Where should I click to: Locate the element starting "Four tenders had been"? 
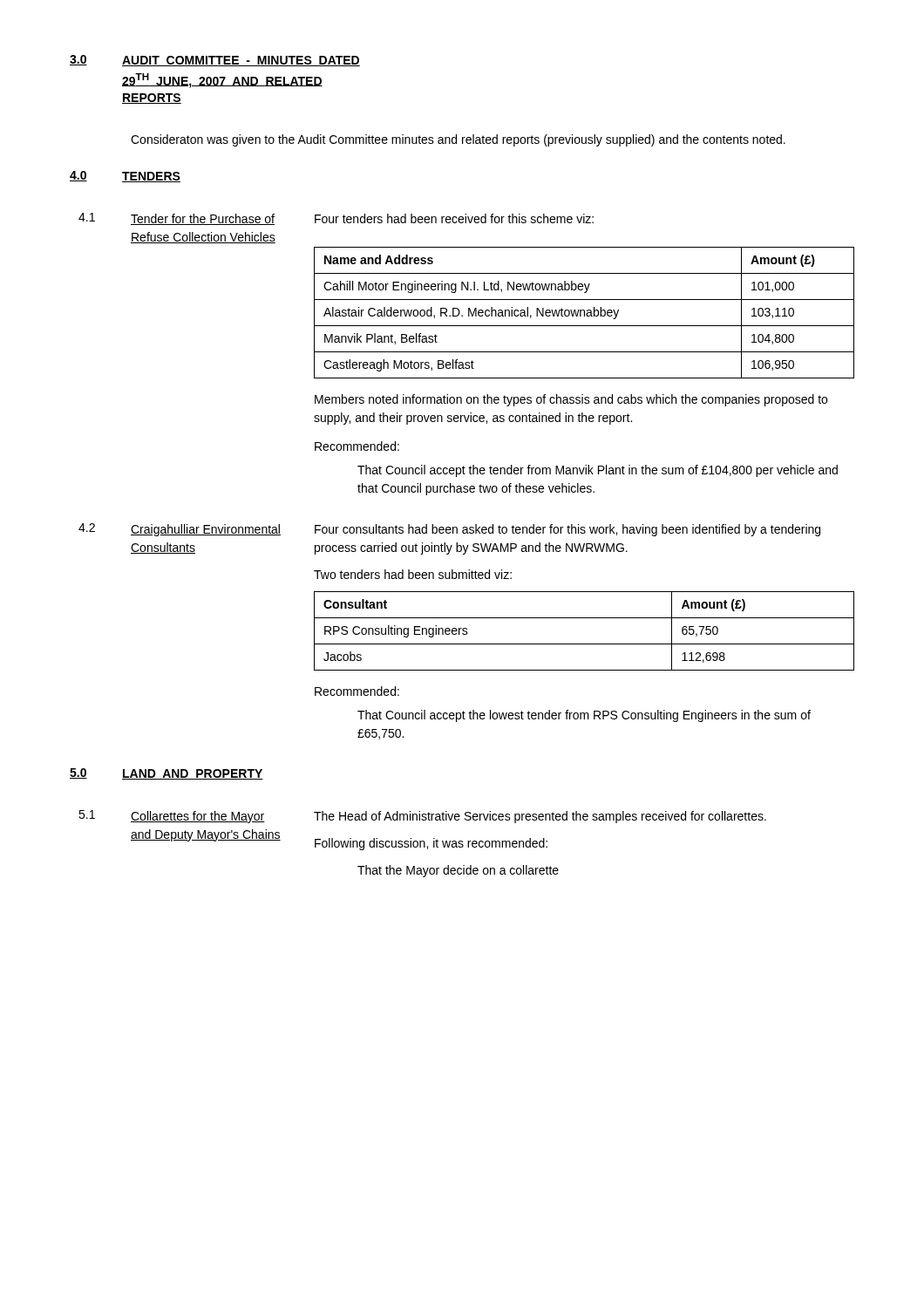tap(454, 219)
